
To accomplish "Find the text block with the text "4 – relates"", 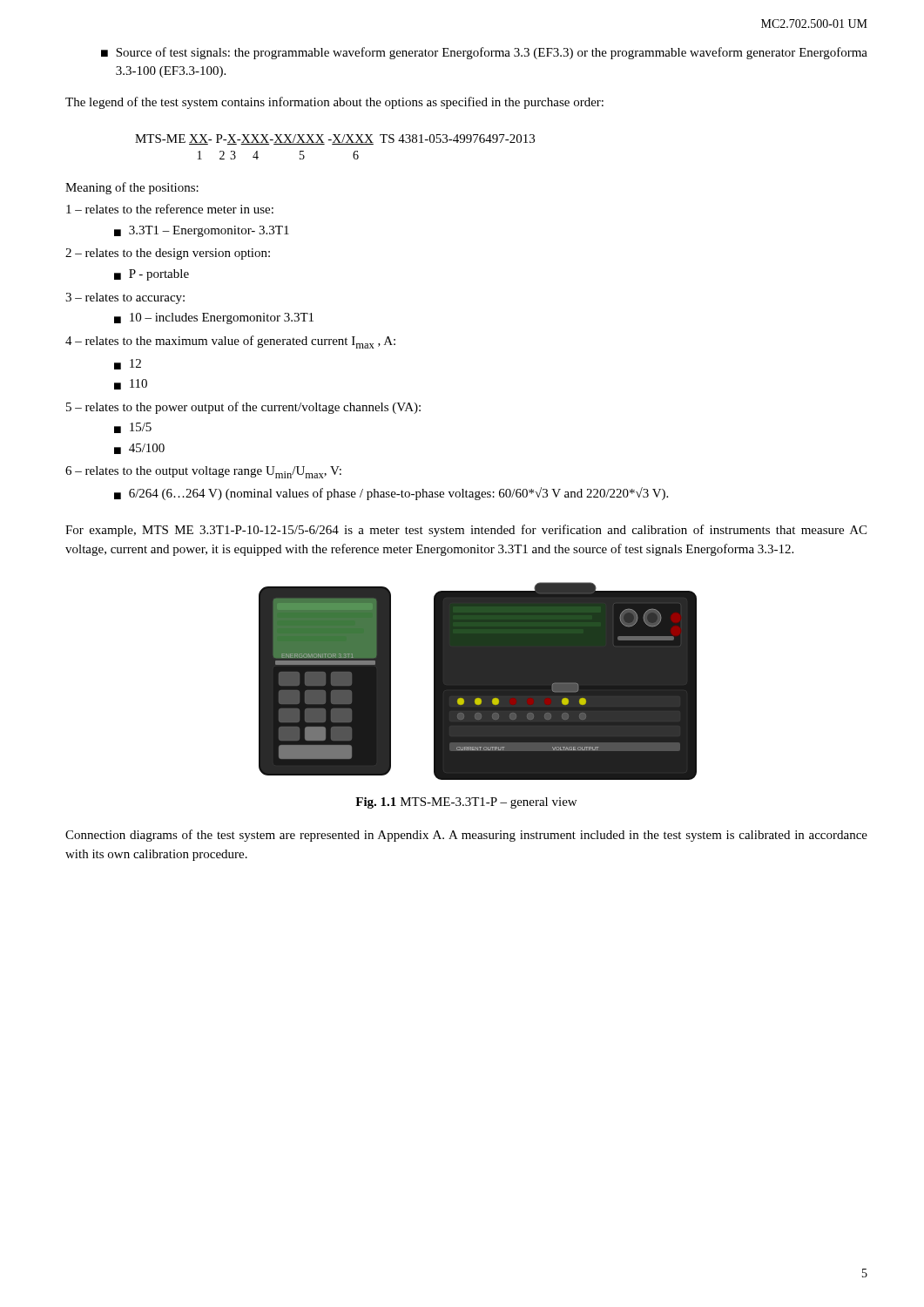I will [x=230, y=342].
